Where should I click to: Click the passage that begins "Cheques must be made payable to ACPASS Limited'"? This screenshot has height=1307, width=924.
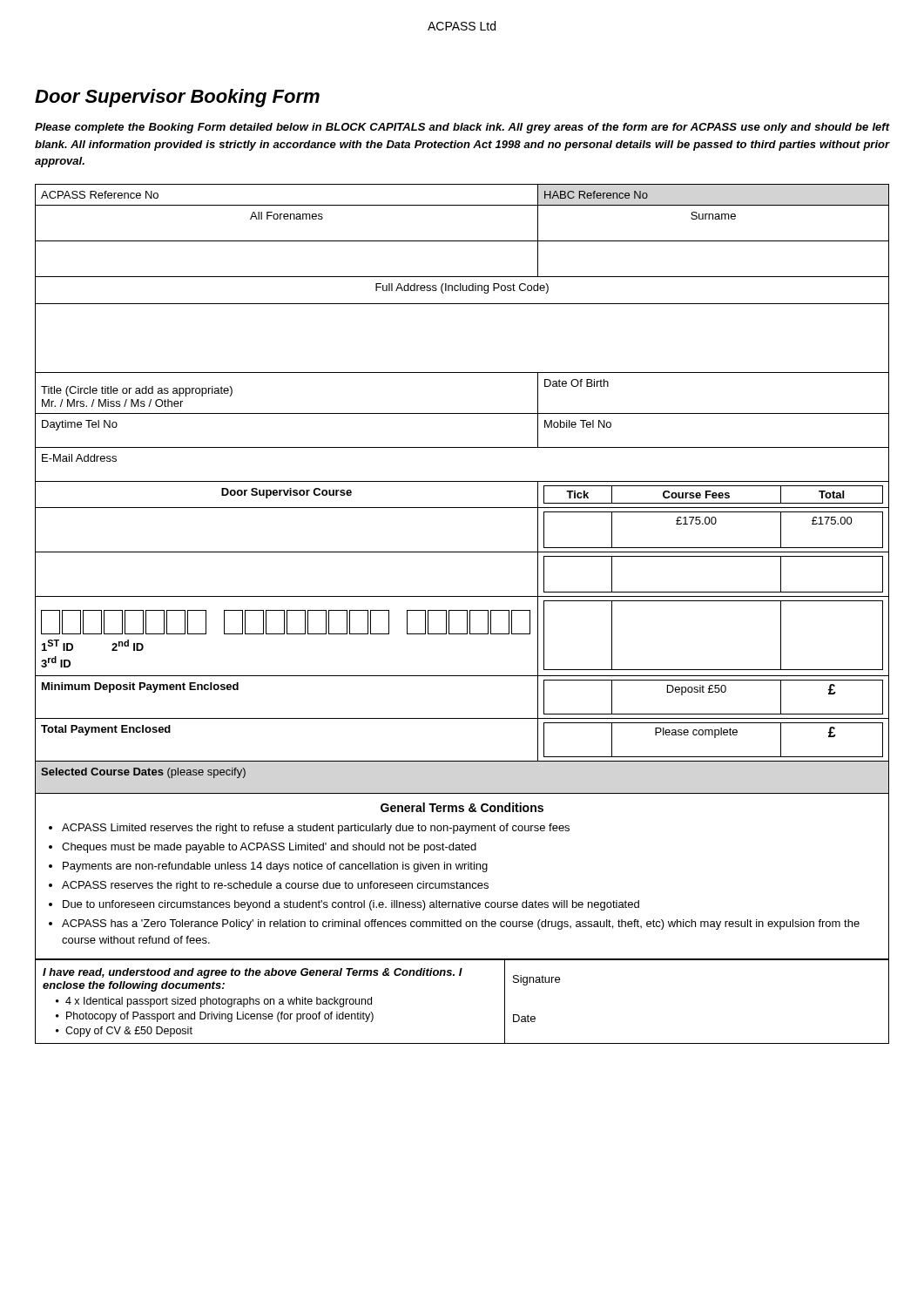[x=269, y=846]
